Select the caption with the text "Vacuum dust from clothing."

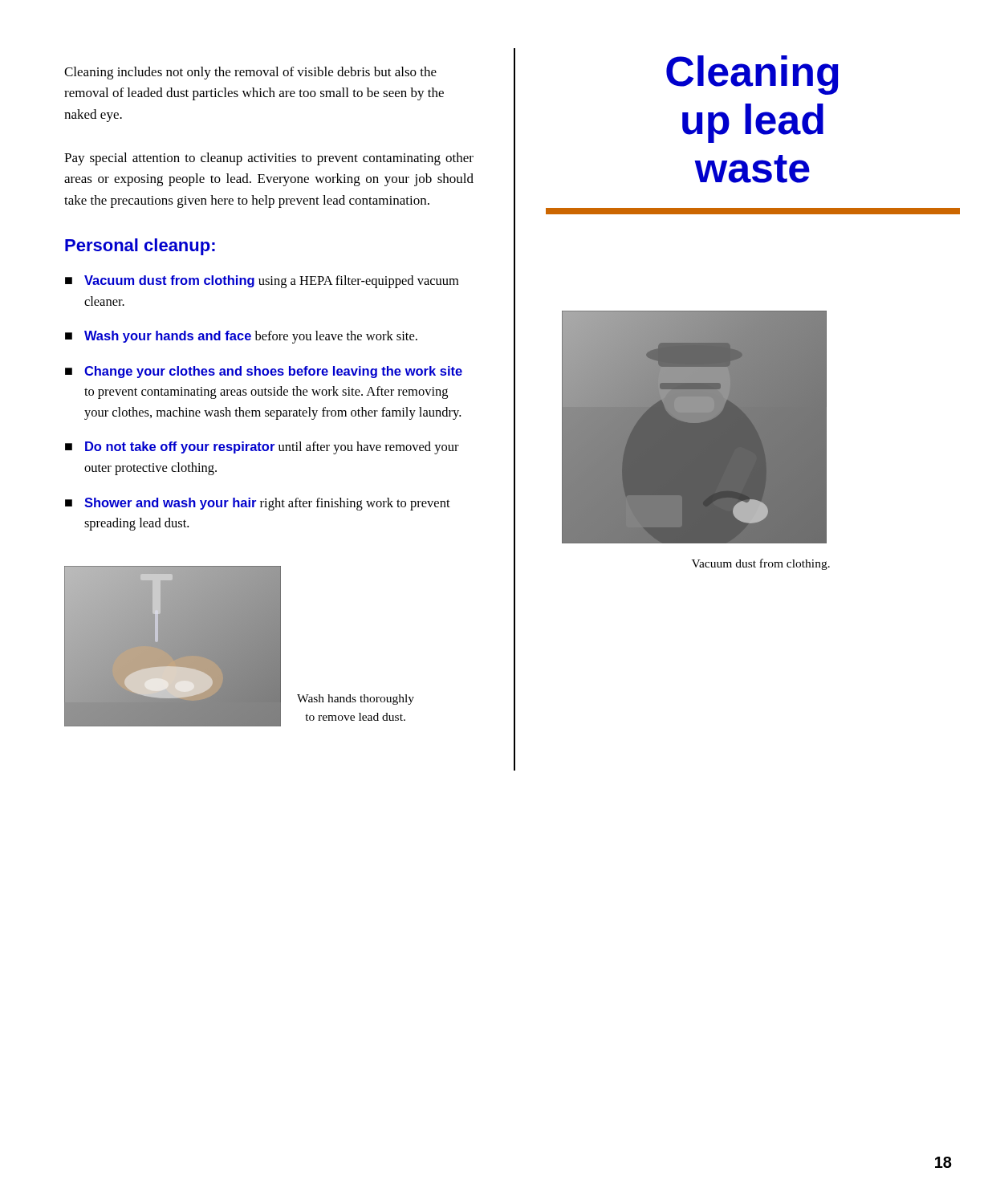[761, 563]
